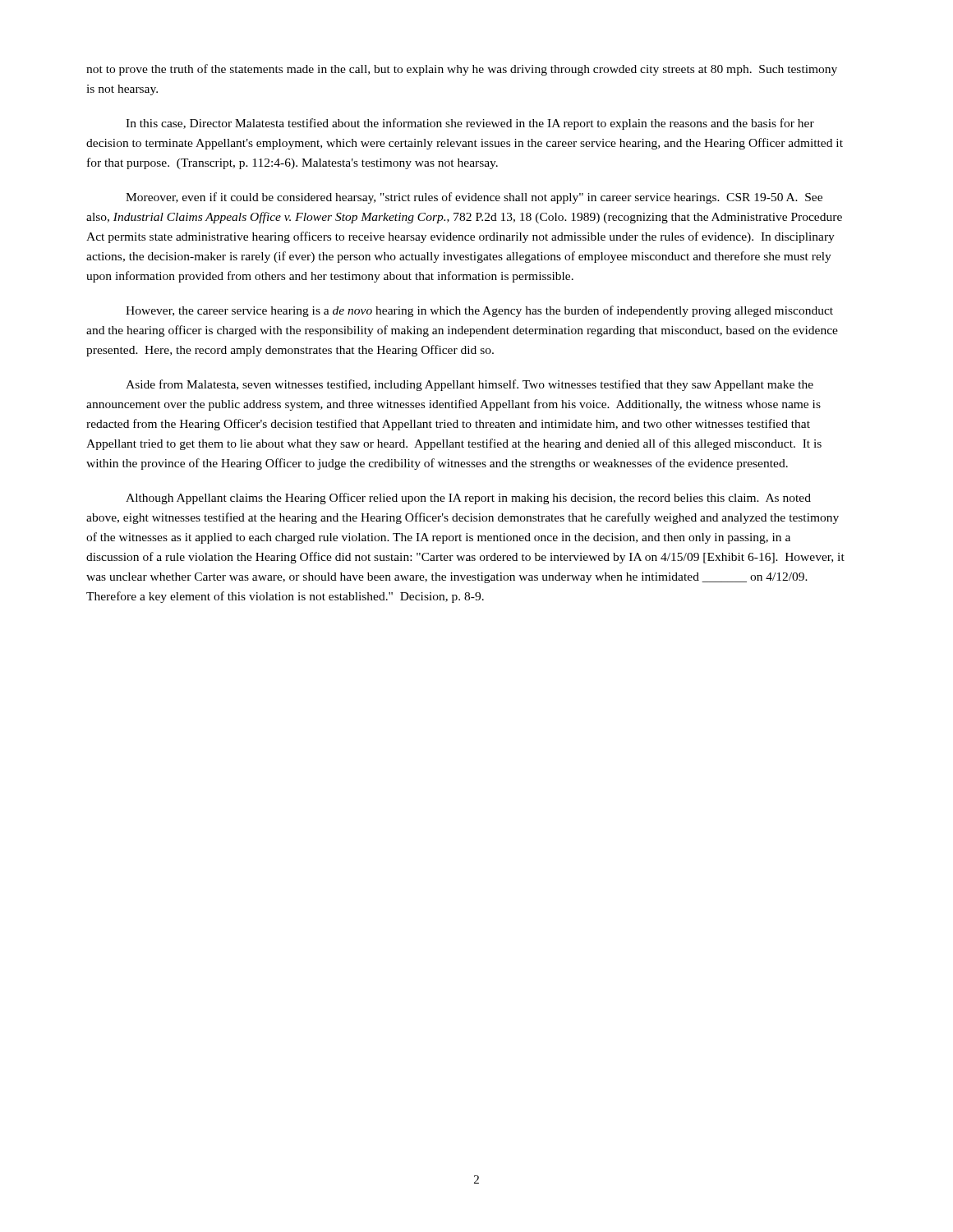Where is the passage that starts "not to prove the truth of the"?
The height and width of the screenshot is (1232, 953).
pos(462,78)
